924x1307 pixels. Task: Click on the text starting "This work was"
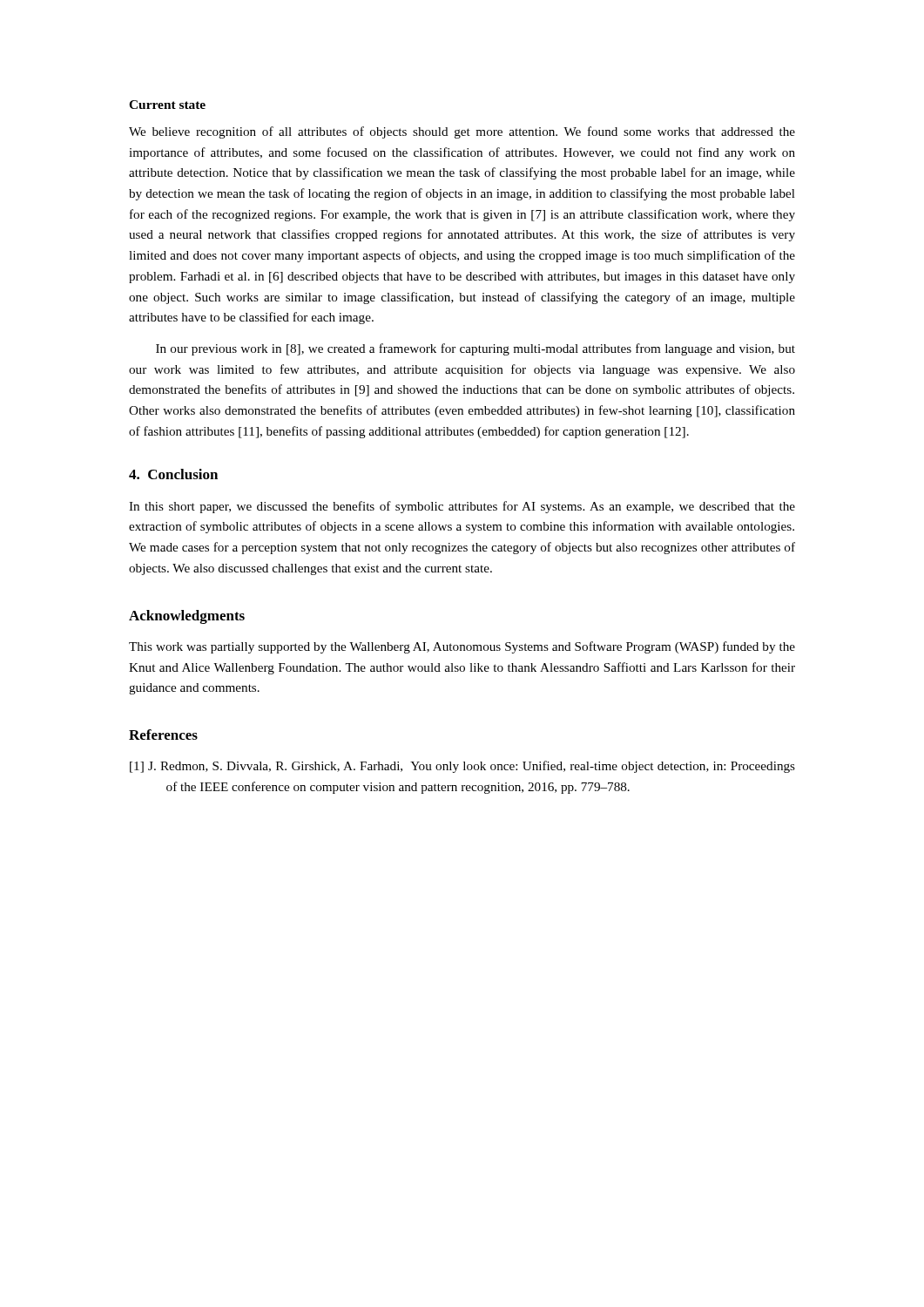[x=462, y=667]
